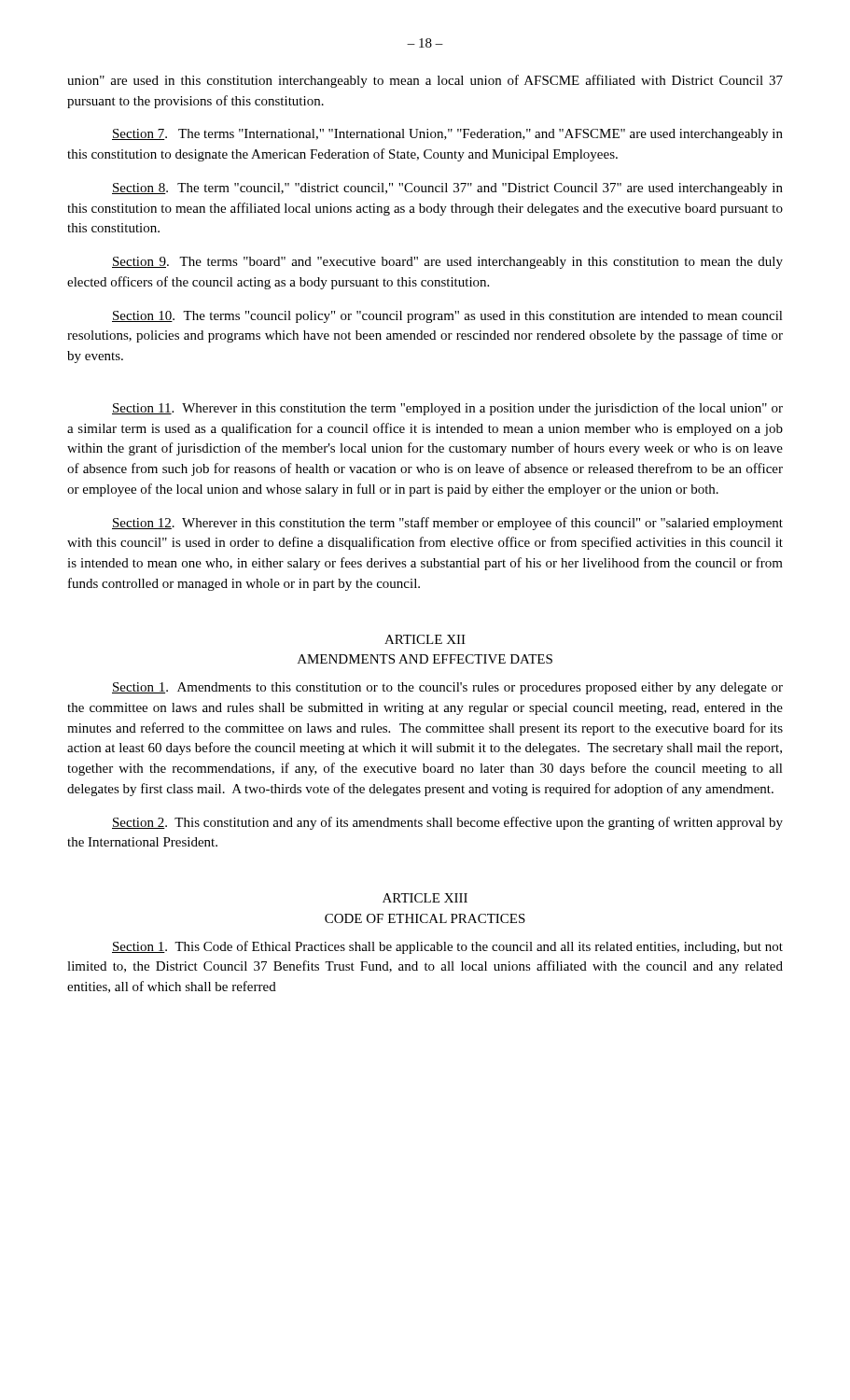Select the element starting "Section 1. Amendments"
The image size is (850, 1400).
425,738
